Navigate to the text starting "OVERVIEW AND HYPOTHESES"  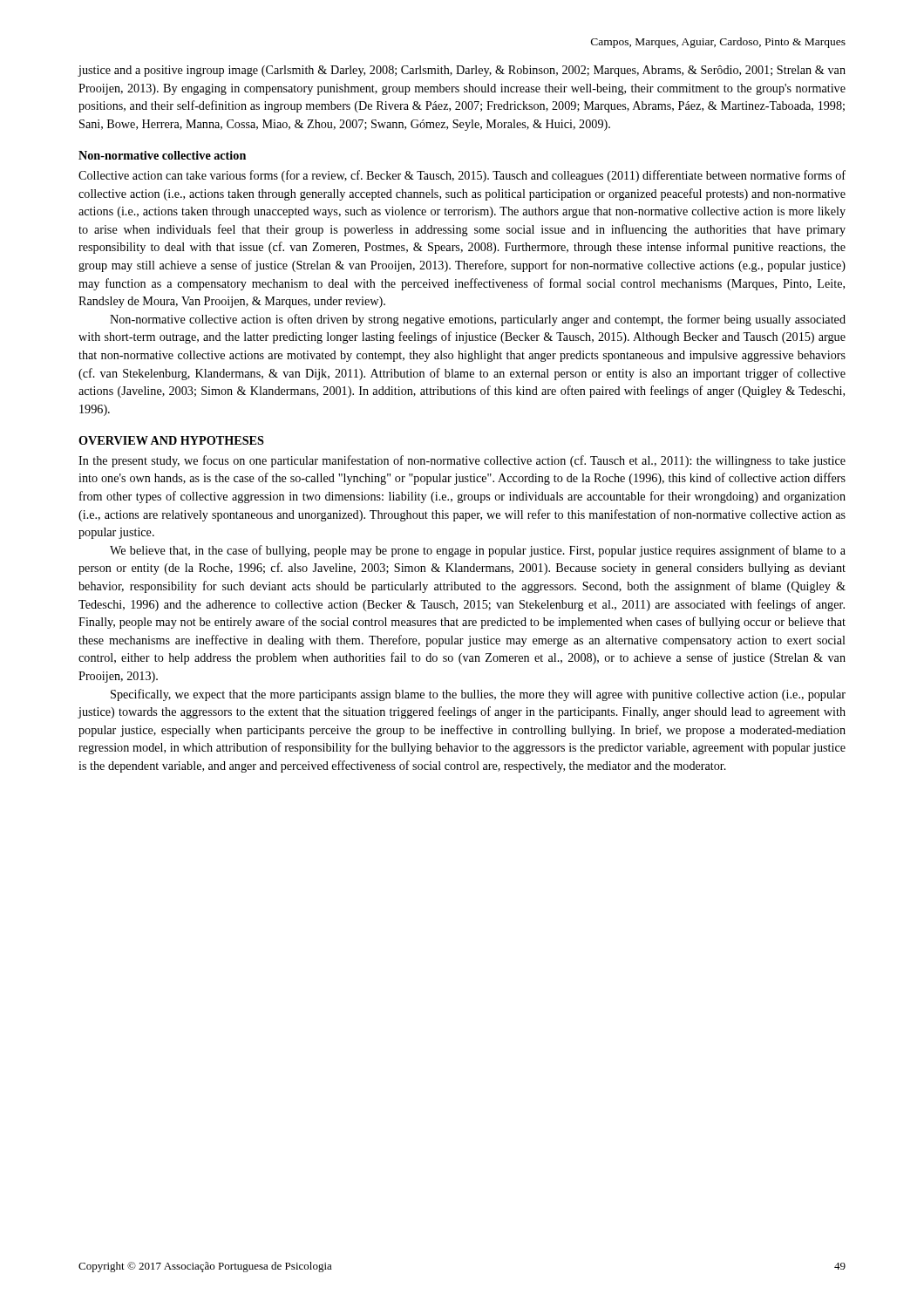[x=171, y=441]
